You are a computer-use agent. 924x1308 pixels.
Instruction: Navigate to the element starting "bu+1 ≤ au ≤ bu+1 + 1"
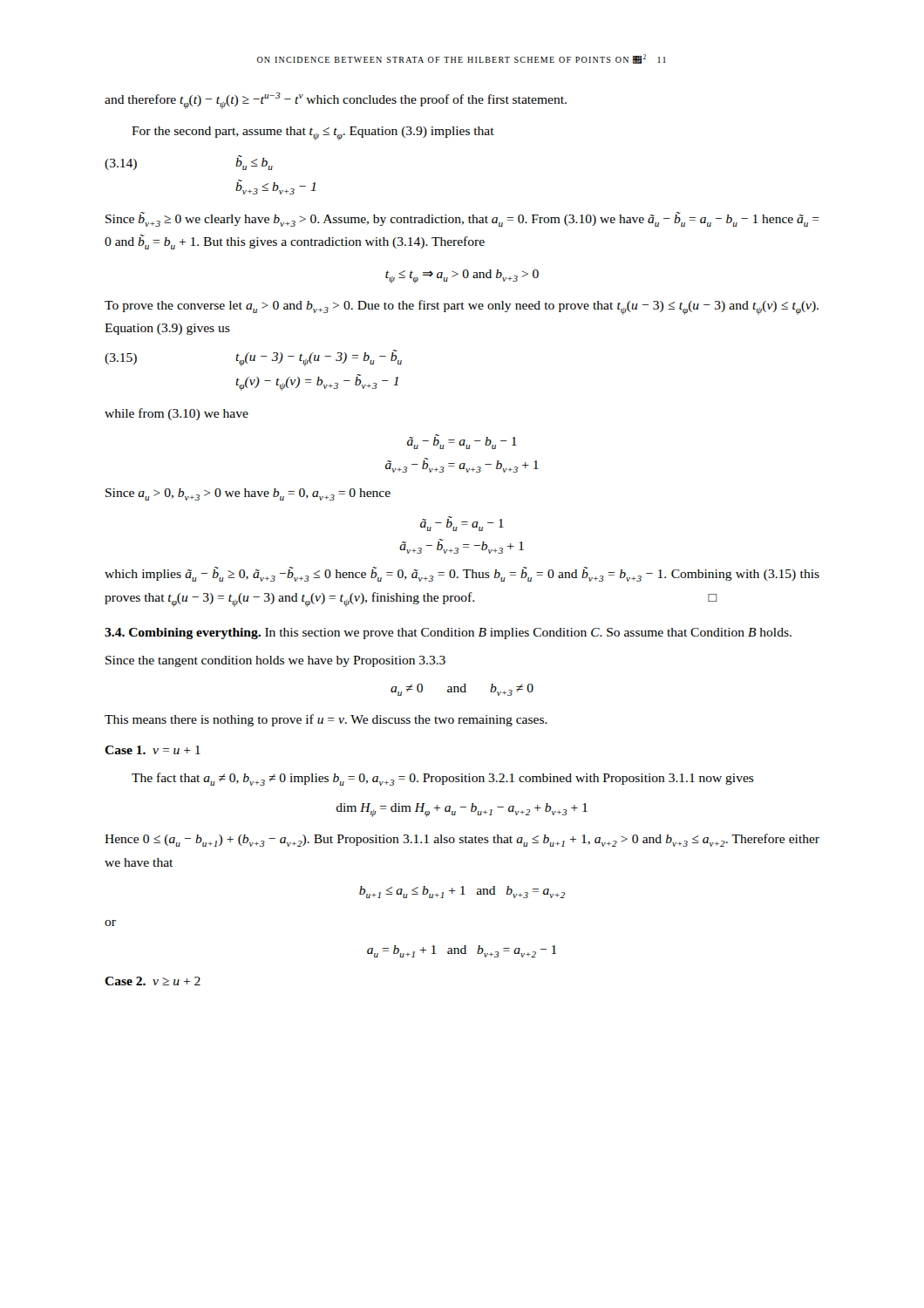click(462, 891)
